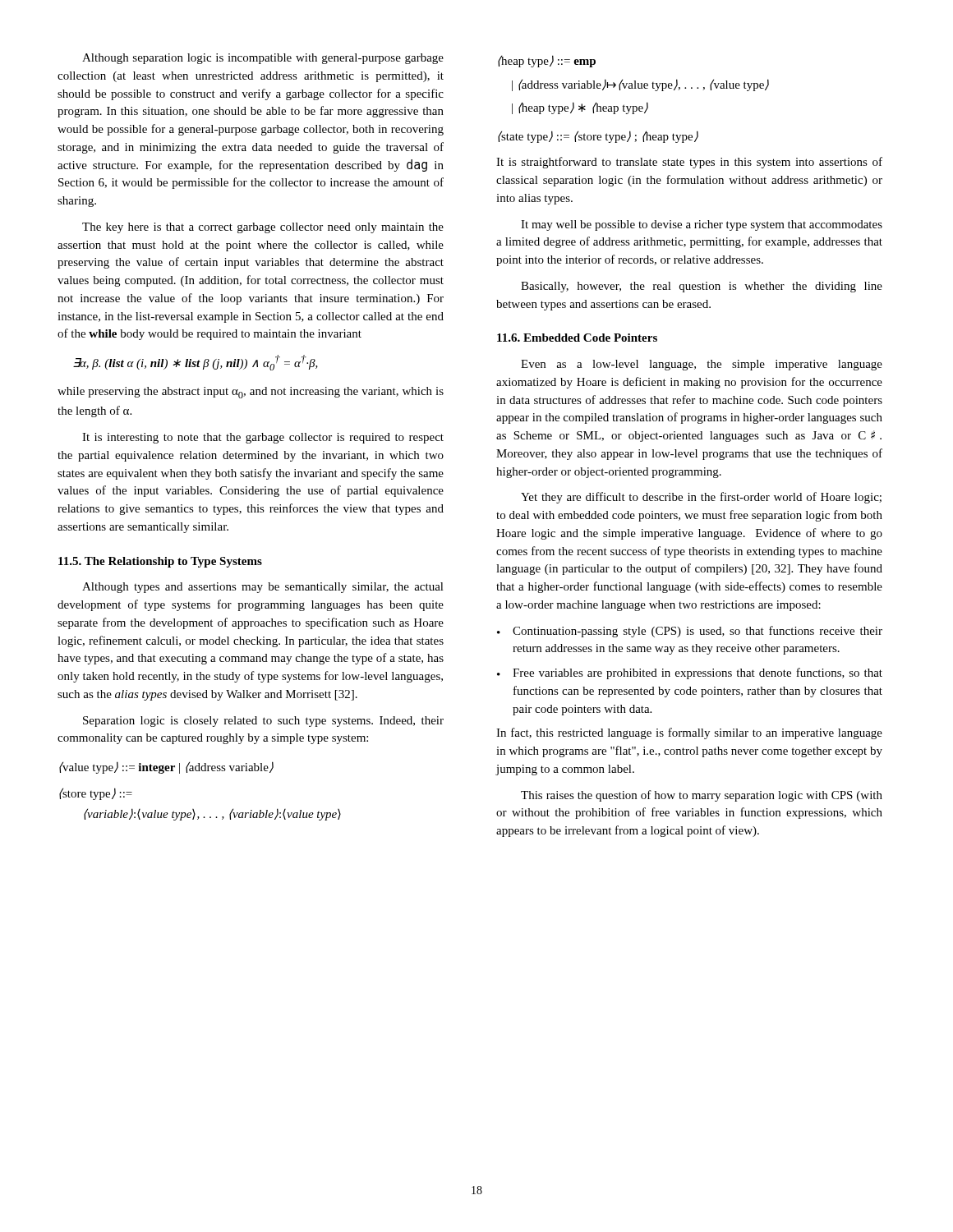This screenshot has height=1232, width=953.
Task: Locate the text "11.6. Embedded Code Pointers"
Action: pyautogui.click(x=577, y=338)
